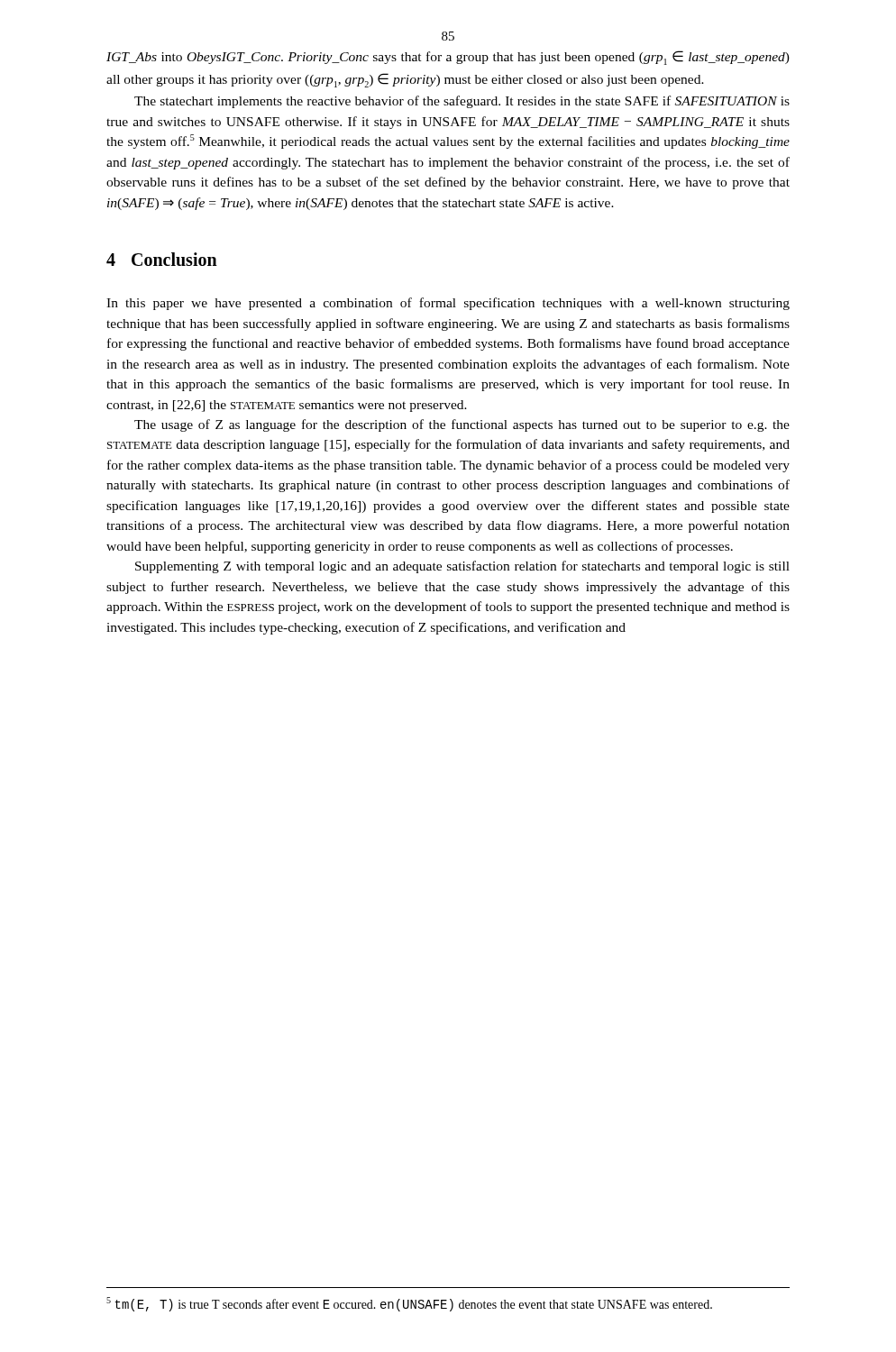Select the text block with the text "The statechart implements the reactive behavior of the"
The image size is (896, 1352).
click(x=448, y=152)
